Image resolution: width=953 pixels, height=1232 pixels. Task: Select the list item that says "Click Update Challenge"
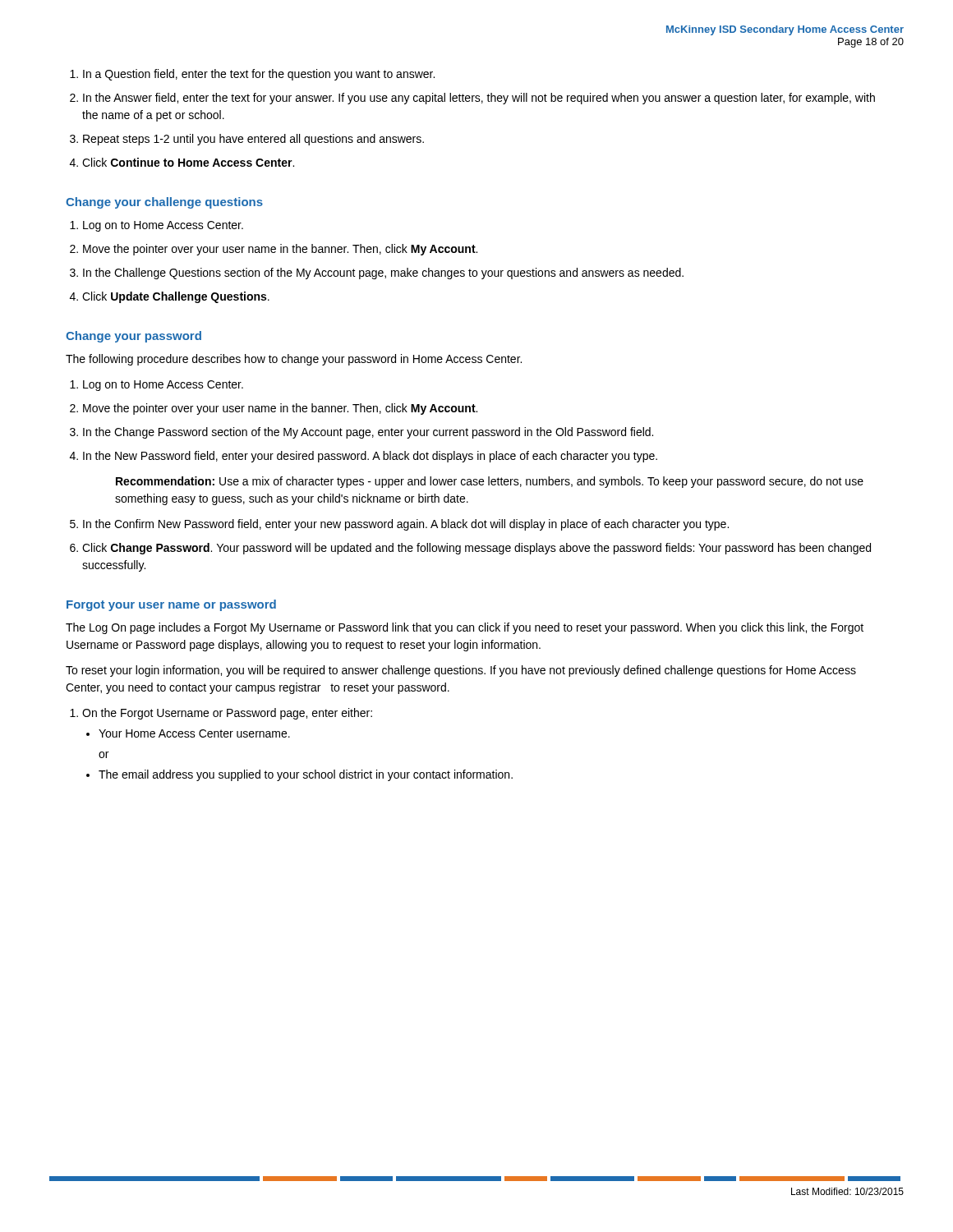pyautogui.click(x=176, y=296)
